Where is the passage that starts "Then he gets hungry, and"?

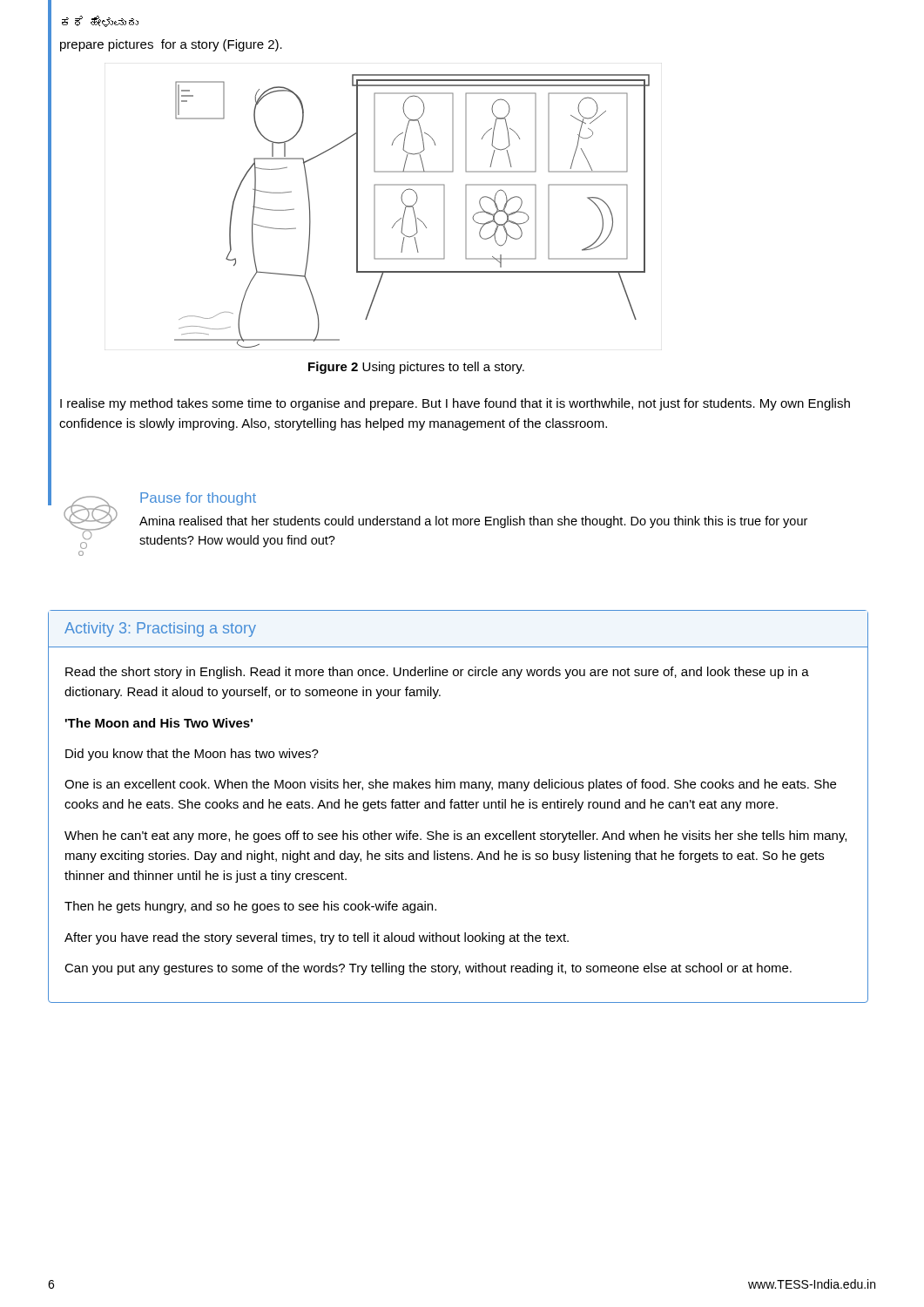point(251,906)
